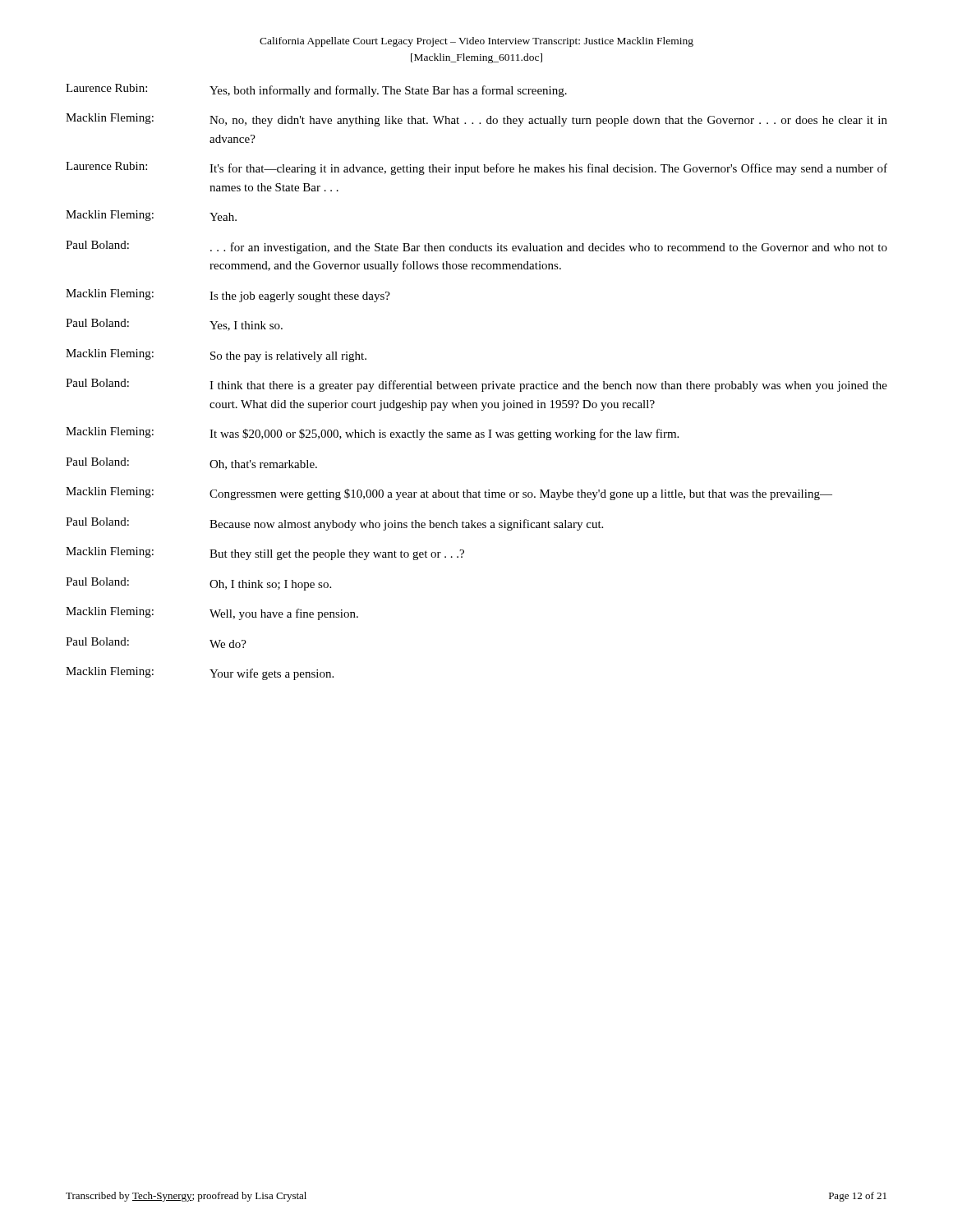Click on the list item with the text "Macklin Fleming: But"
This screenshot has height=1232, width=953.
point(265,554)
